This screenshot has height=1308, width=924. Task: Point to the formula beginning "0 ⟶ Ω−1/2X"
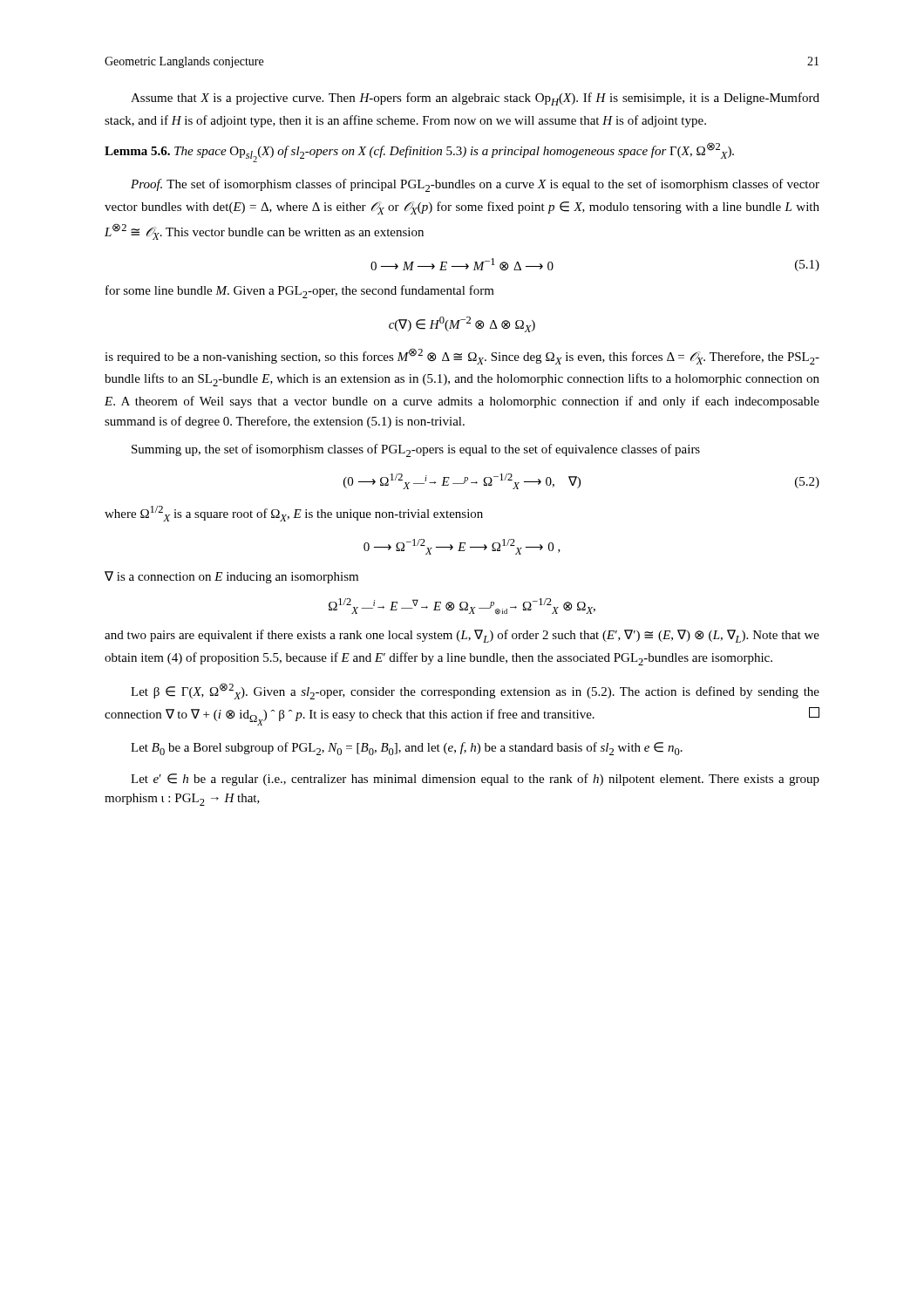coord(462,547)
